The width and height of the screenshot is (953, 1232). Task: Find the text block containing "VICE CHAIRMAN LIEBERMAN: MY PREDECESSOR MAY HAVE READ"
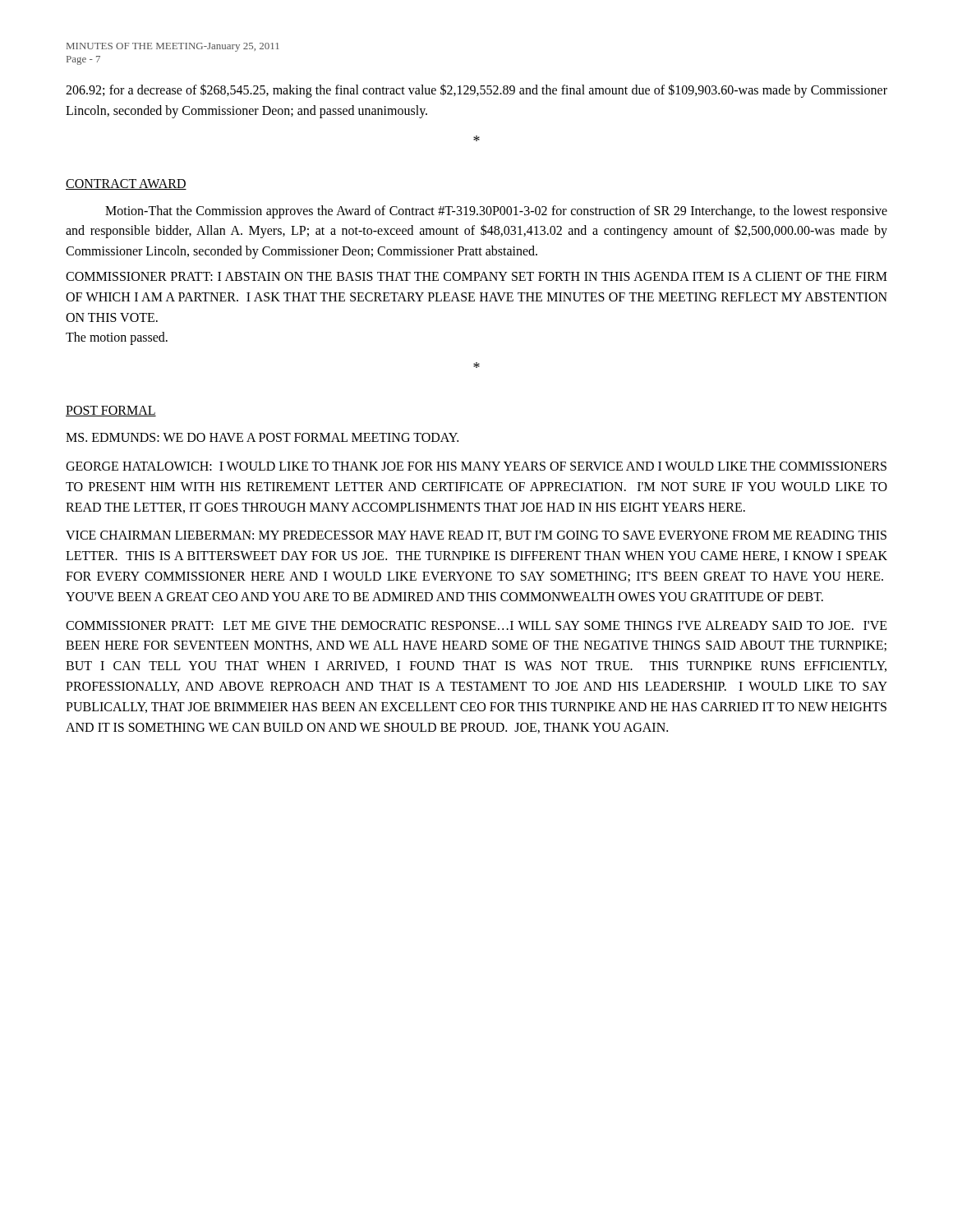476,566
